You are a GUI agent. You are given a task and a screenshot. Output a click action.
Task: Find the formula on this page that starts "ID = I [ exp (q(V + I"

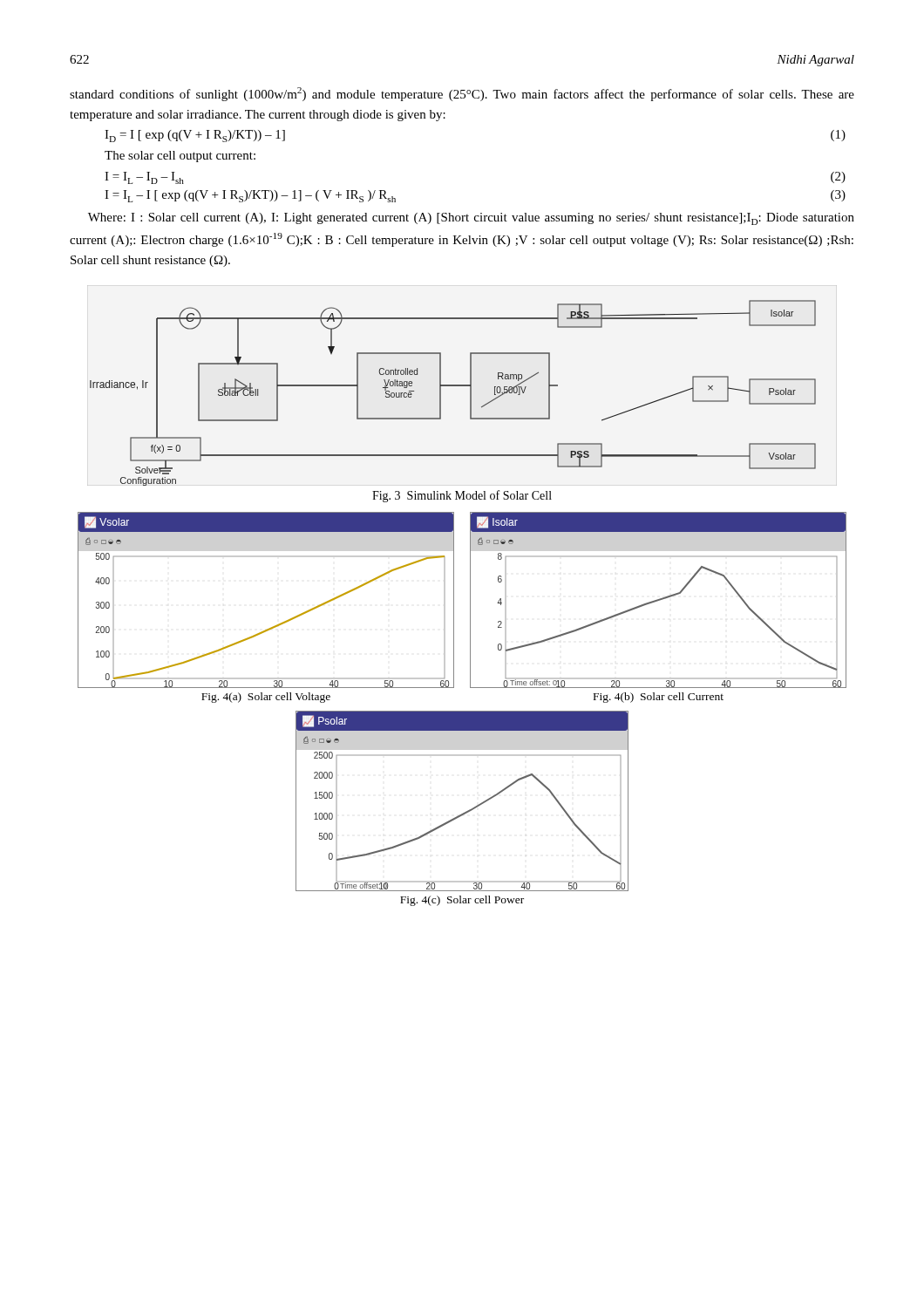(x=198, y=136)
